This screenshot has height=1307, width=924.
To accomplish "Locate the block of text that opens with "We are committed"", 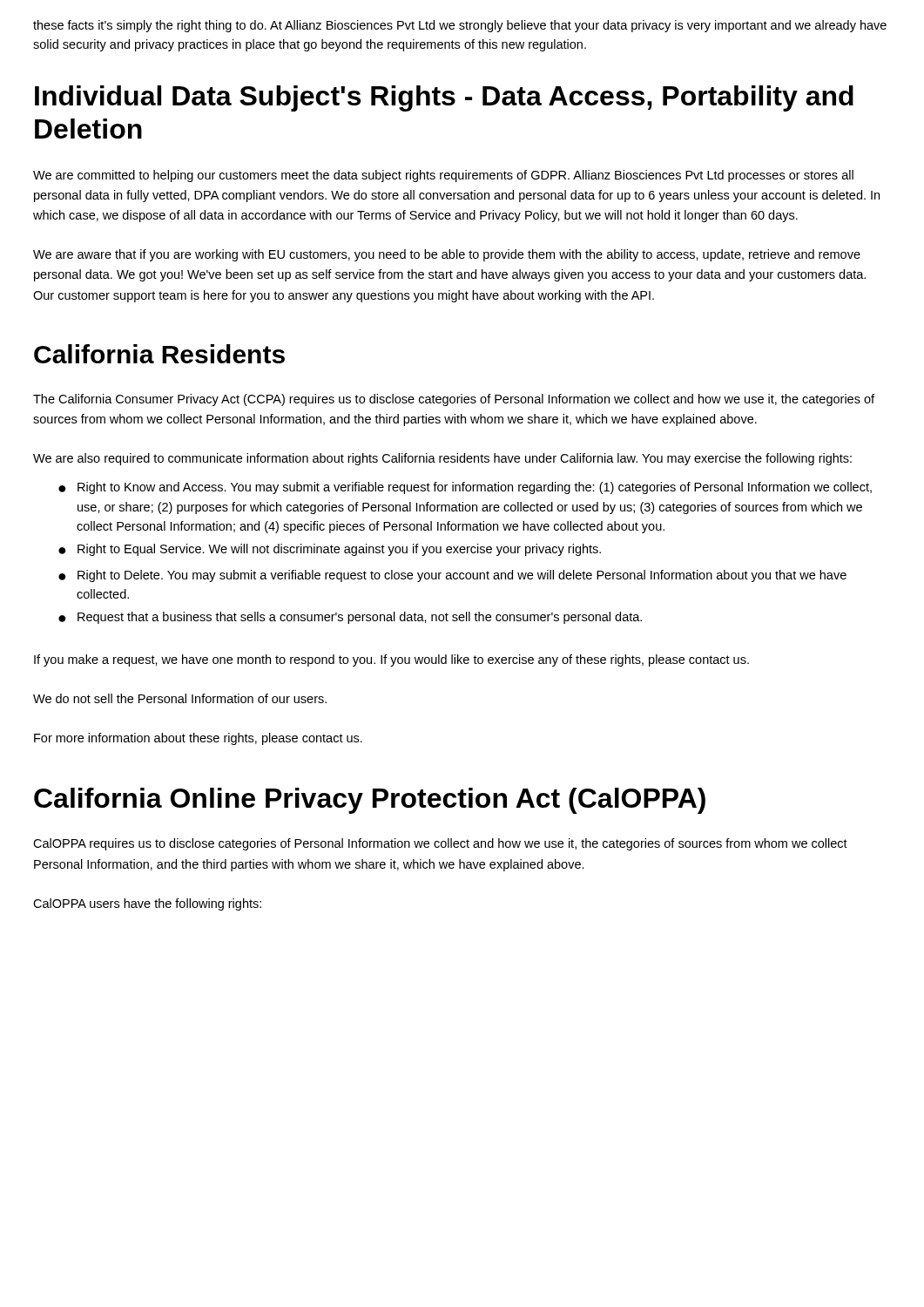I will click(457, 195).
